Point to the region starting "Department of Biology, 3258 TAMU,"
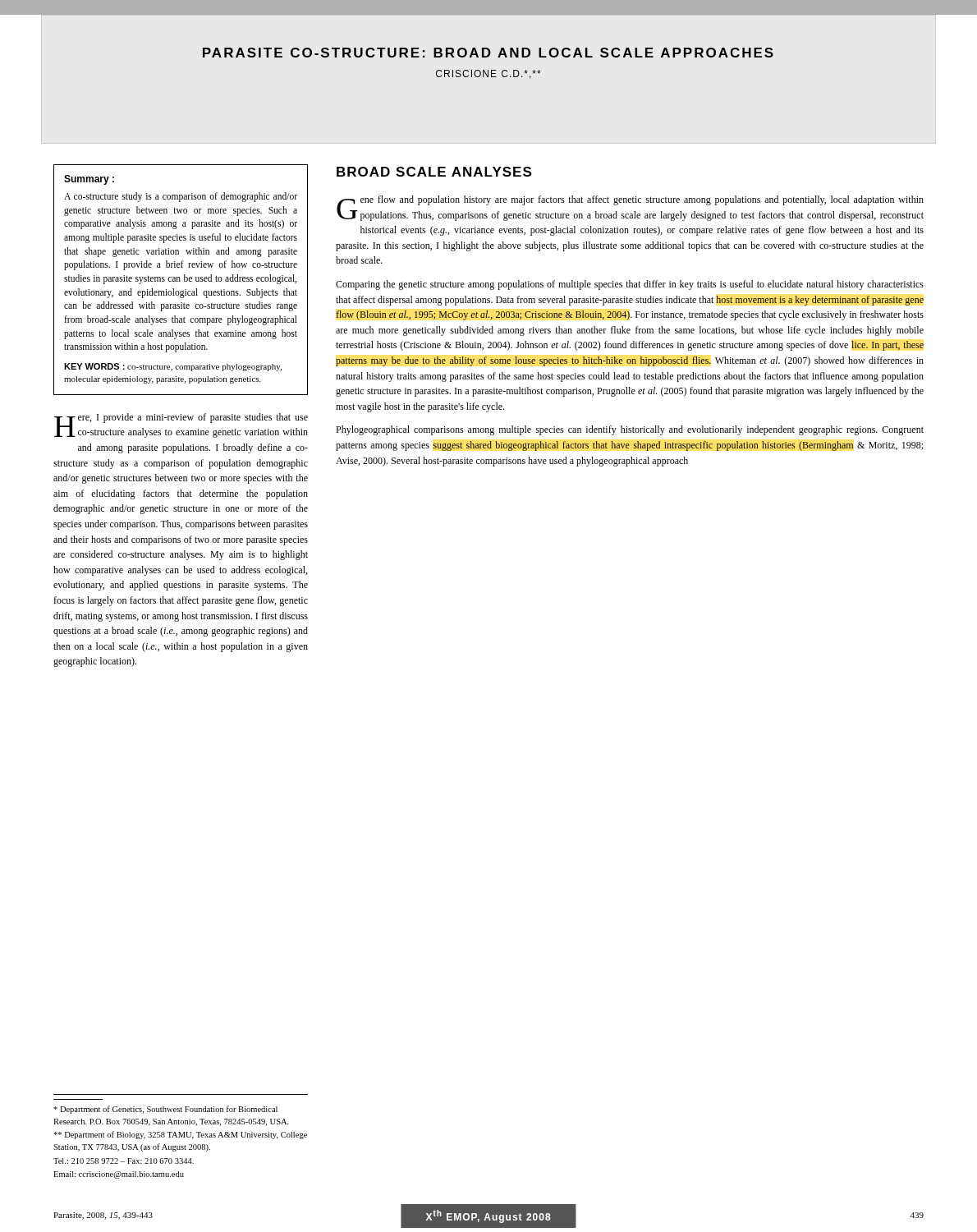Screen dimensions: 1232x977 click(x=180, y=1141)
